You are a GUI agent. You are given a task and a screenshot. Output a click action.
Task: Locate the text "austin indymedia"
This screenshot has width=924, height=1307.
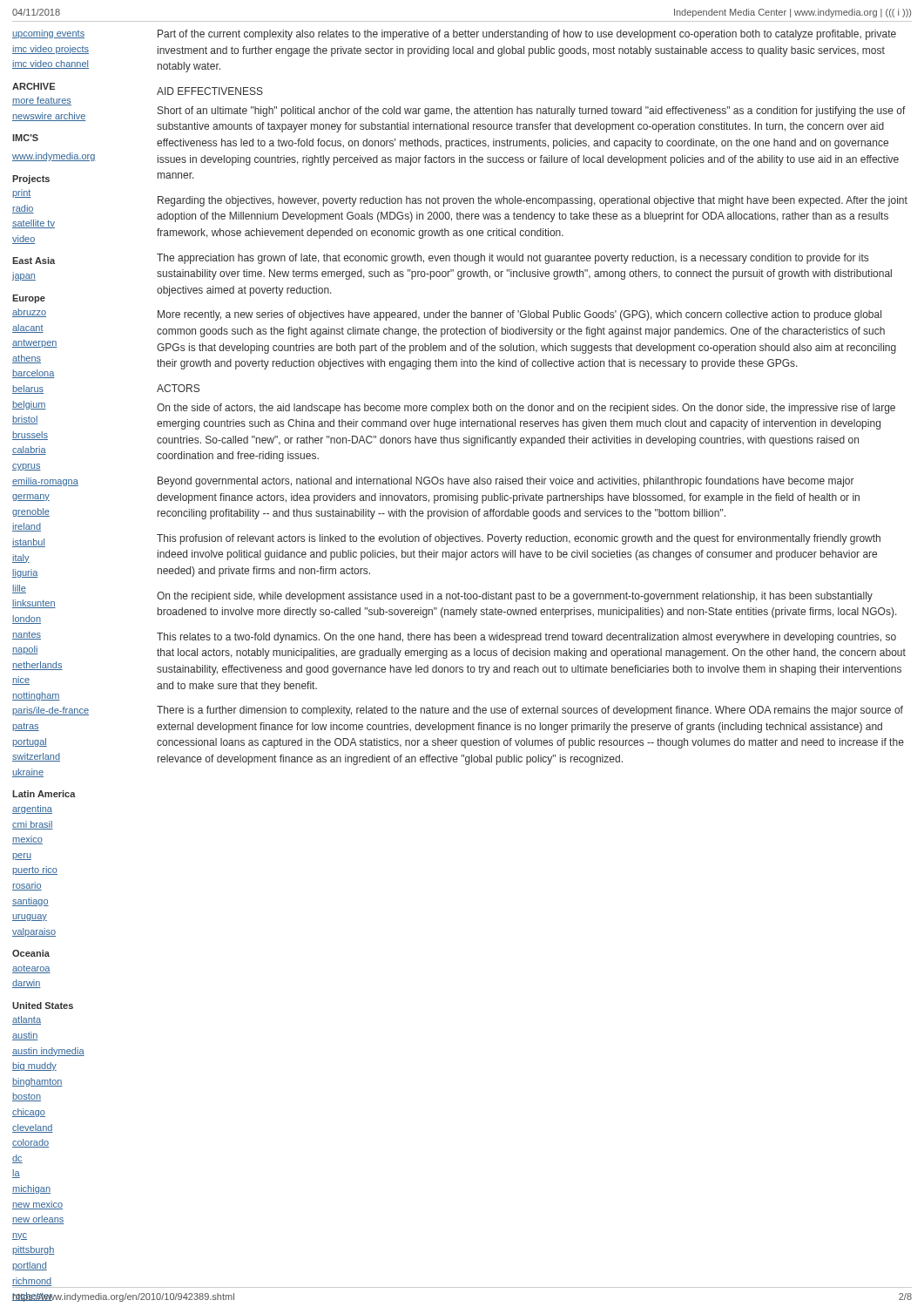(x=80, y=1051)
